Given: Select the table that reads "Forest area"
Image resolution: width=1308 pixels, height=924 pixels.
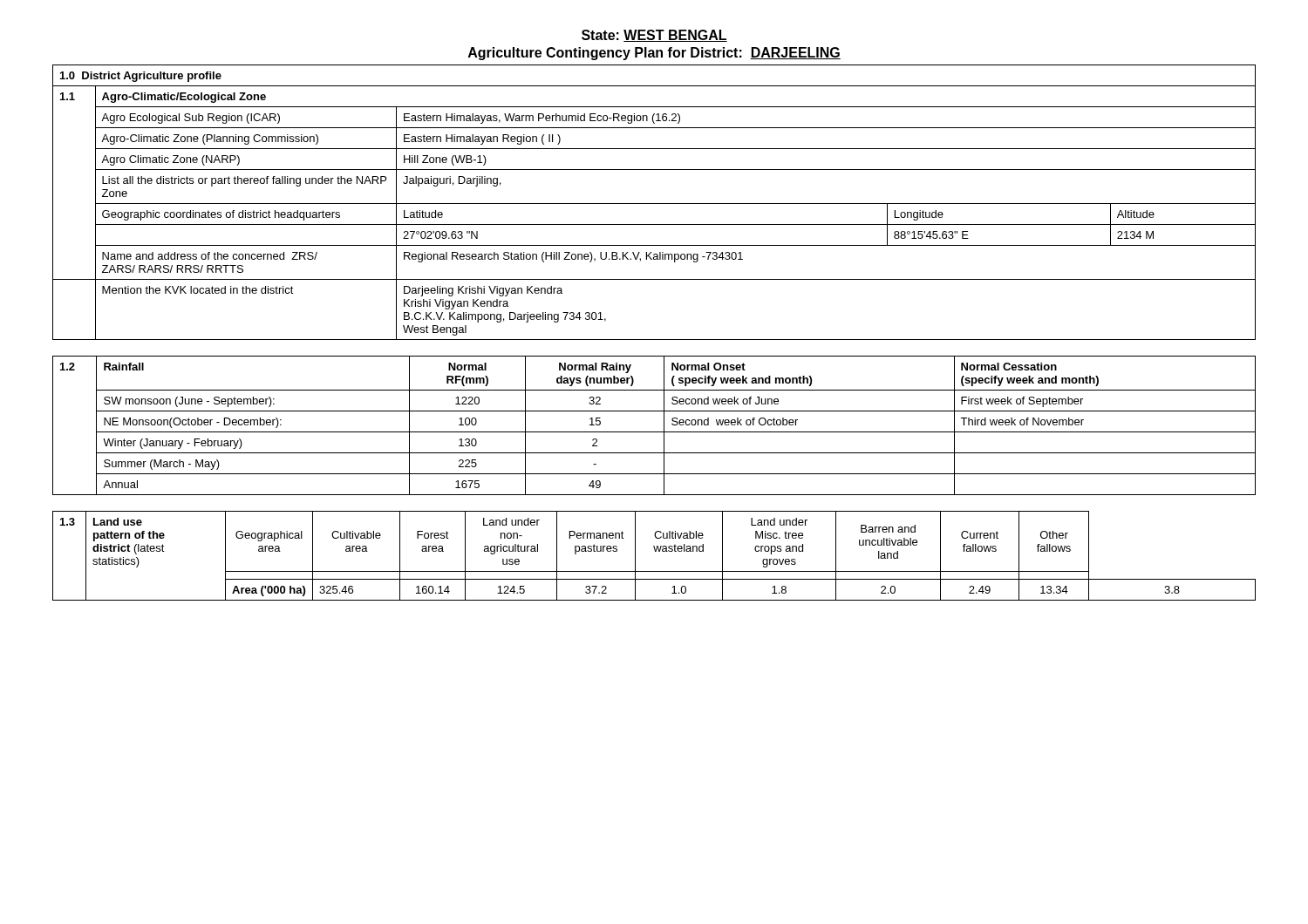Looking at the screenshot, I should click(x=654, y=556).
